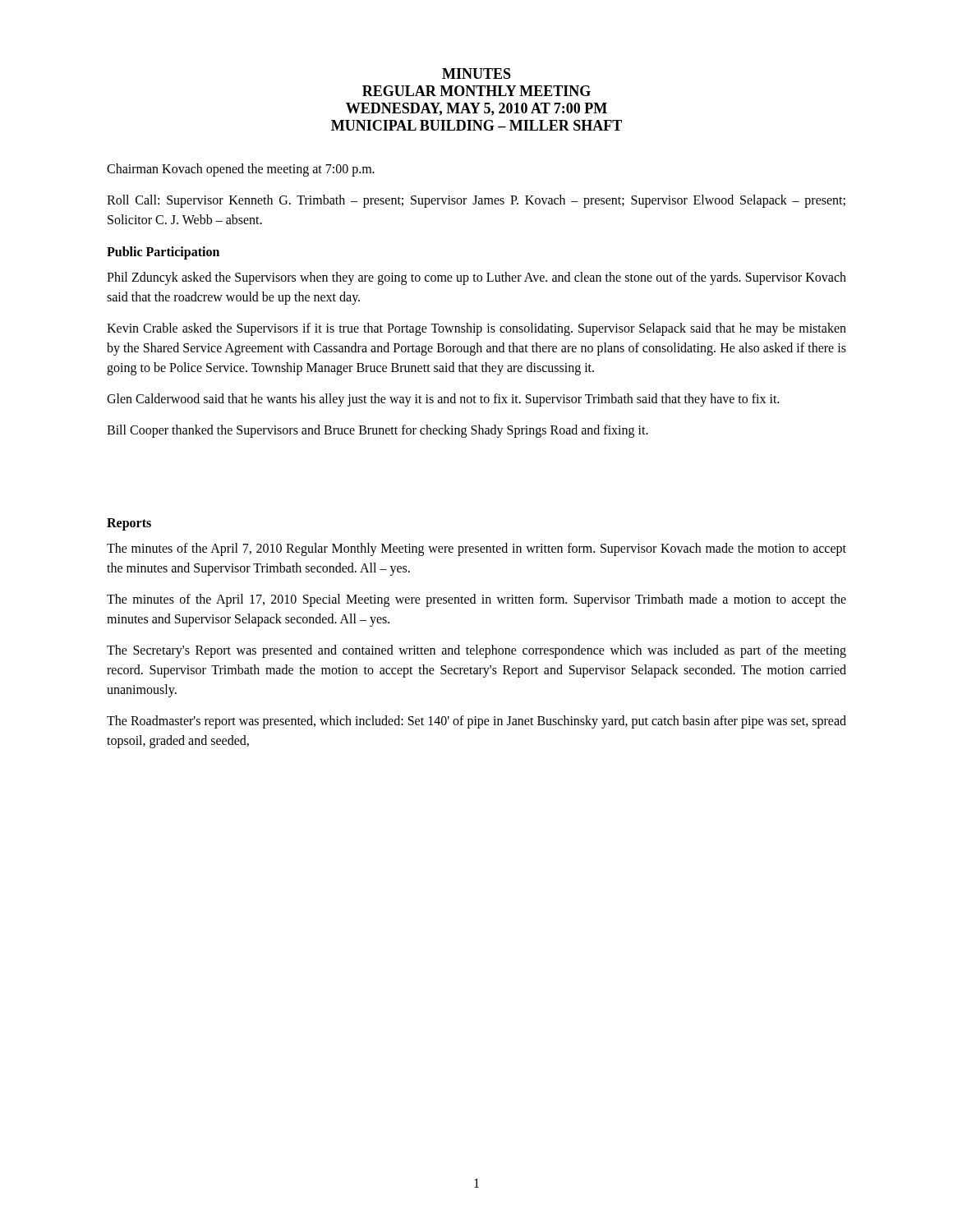Click on the block starting "Kevin Crable asked the Supervisors if it"
Viewport: 953px width, 1232px height.
(476, 348)
